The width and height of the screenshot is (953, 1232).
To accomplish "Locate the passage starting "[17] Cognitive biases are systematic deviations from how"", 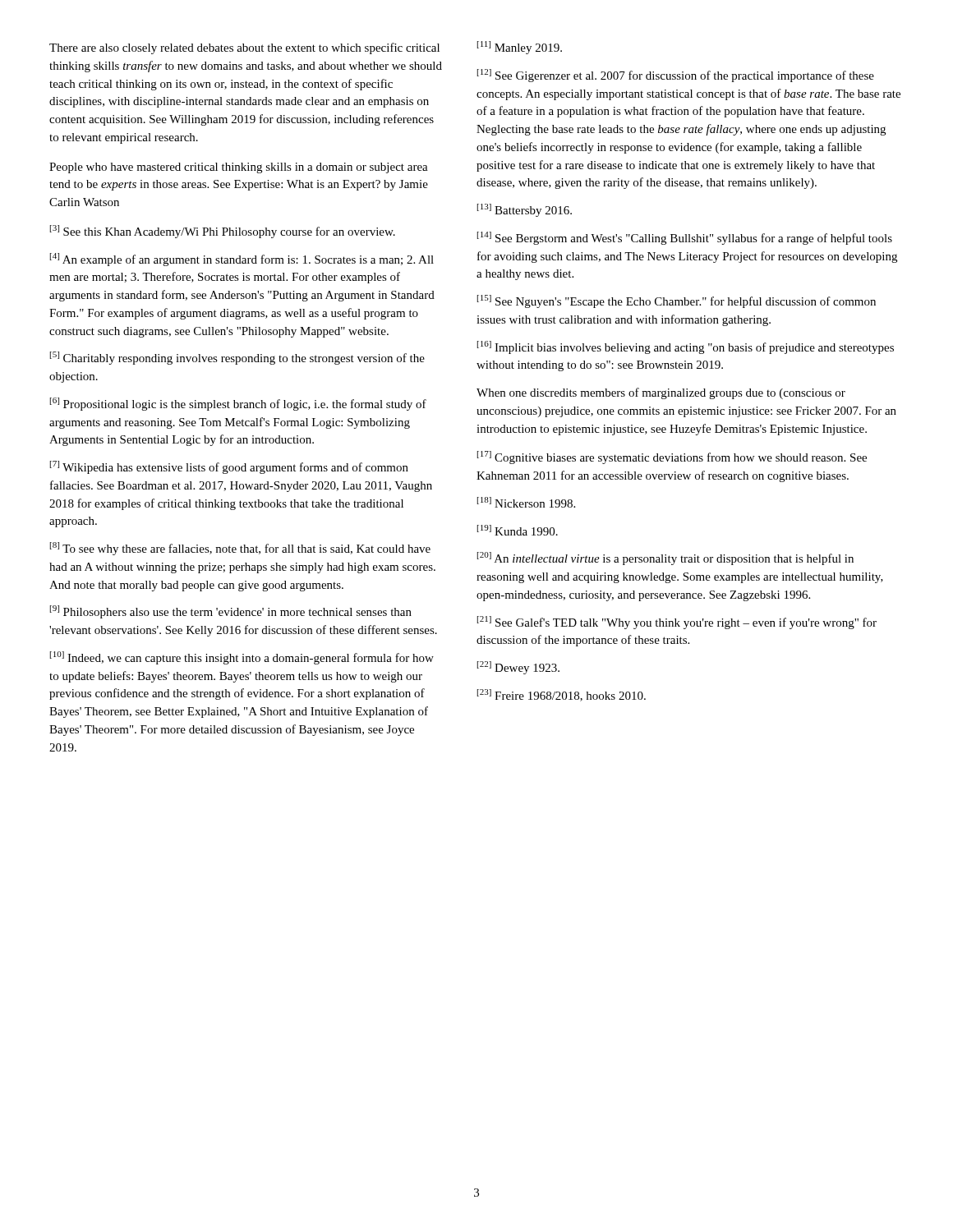I will pyautogui.click(x=672, y=466).
